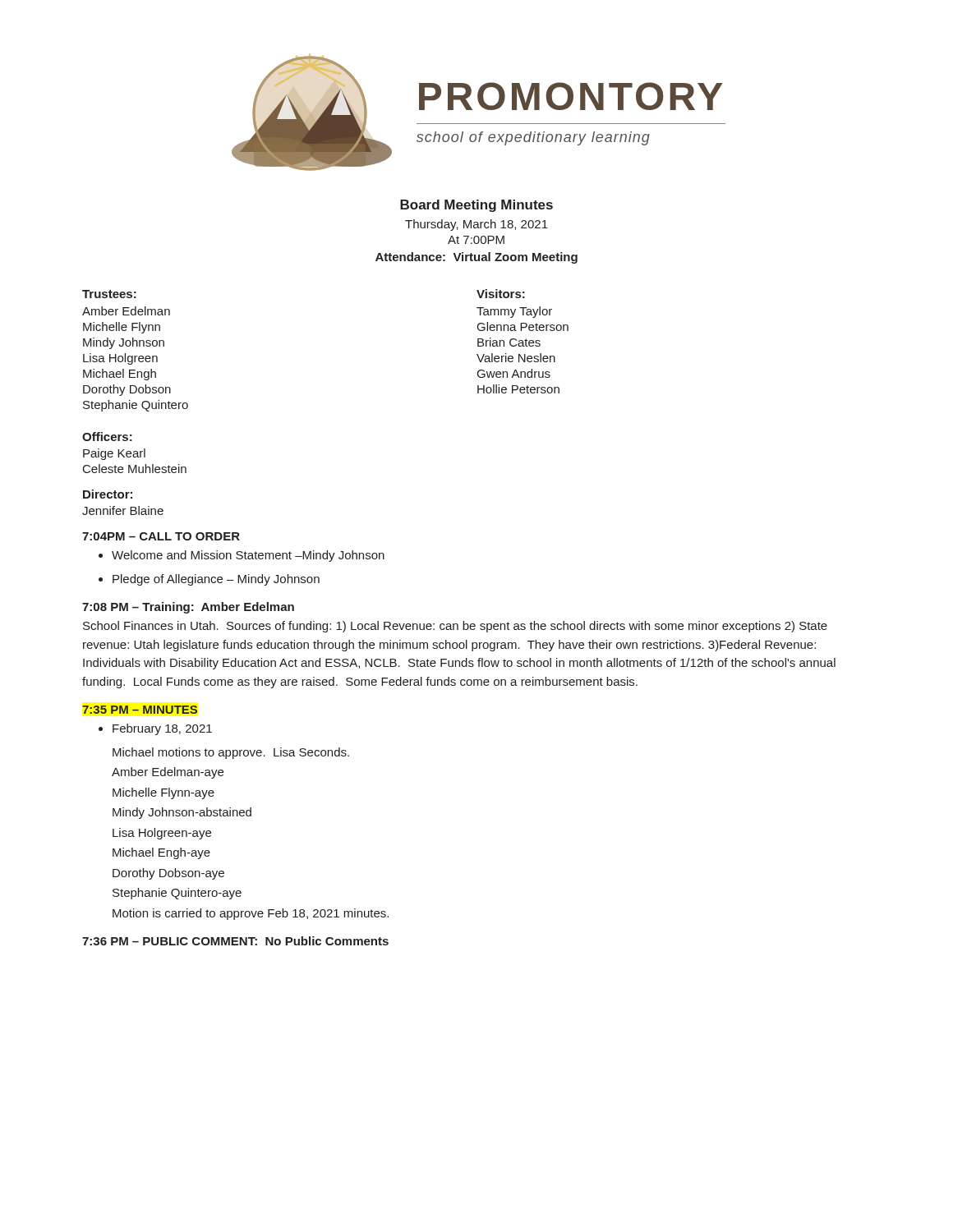Select the text block with the text "School Finances in"
This screenshot has width=953, height=1232.
pos(476,654)
